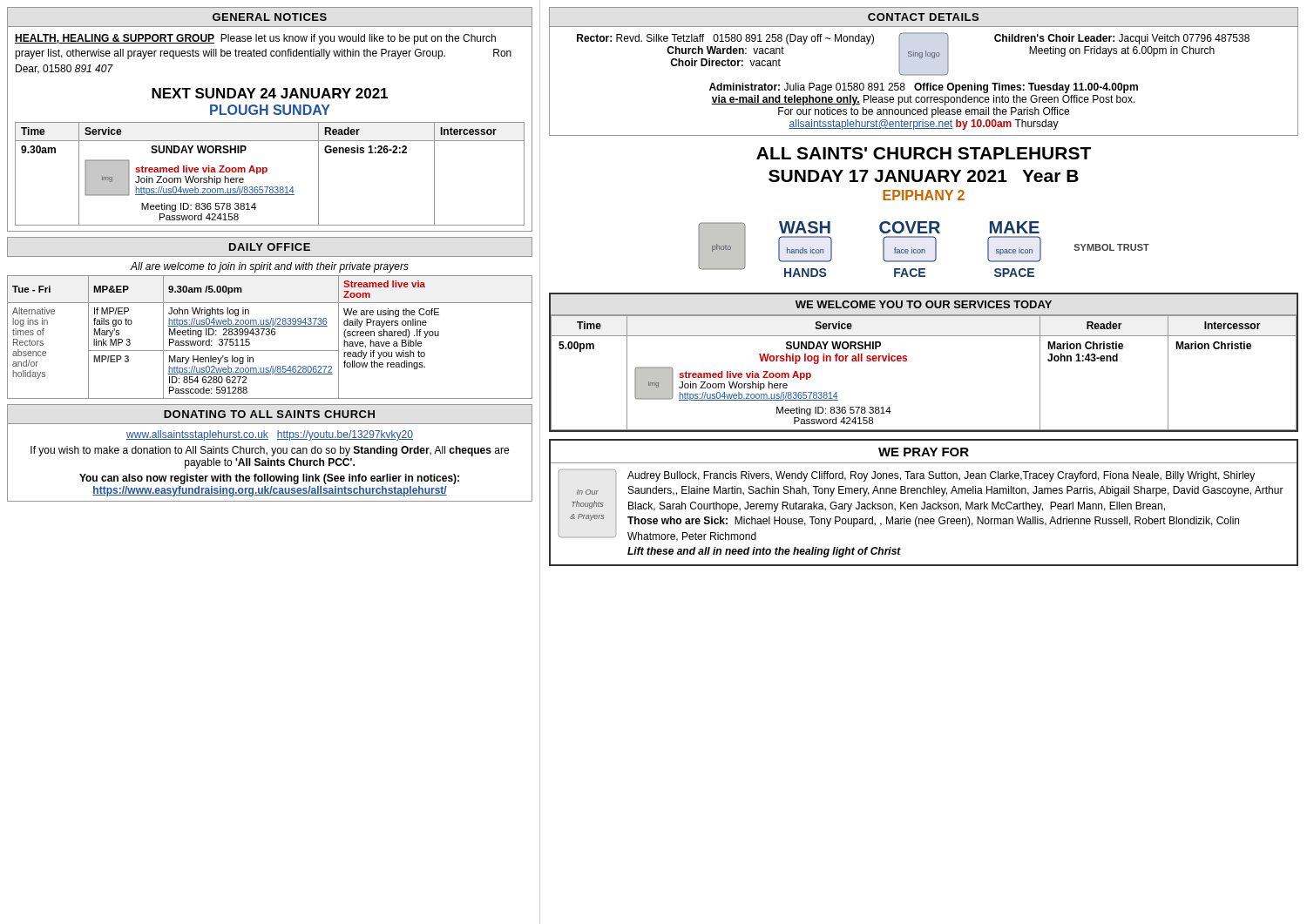Image resolution: width=1307 pixels, height=924 pixels.
Task: Find the text block that says "HEALTH, HEALING & SUPPORT GROUP Please let us"
Action: [x=263, y=53]
